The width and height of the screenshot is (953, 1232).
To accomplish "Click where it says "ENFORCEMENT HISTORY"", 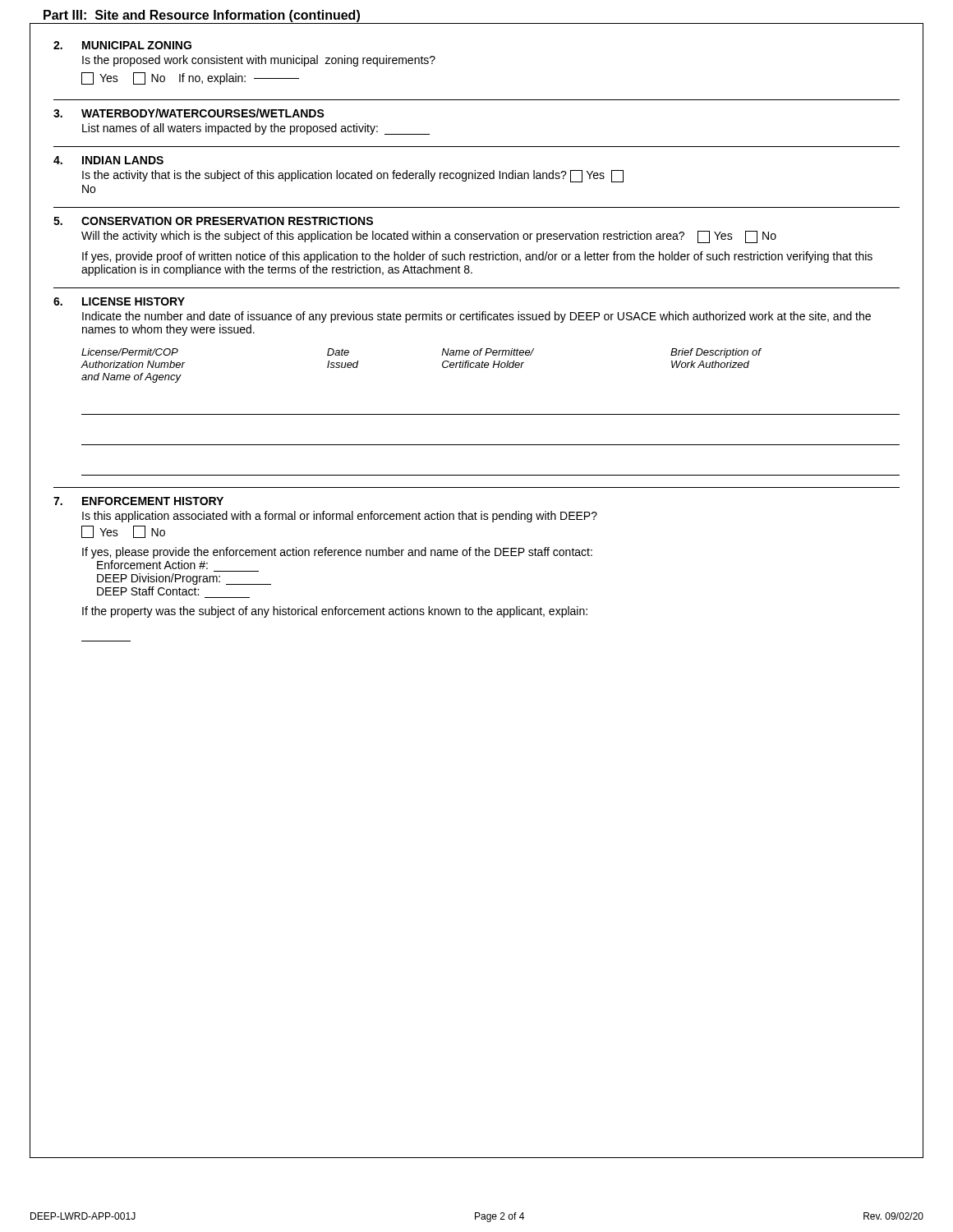I will pyautogui.click(x=153, y=501).
